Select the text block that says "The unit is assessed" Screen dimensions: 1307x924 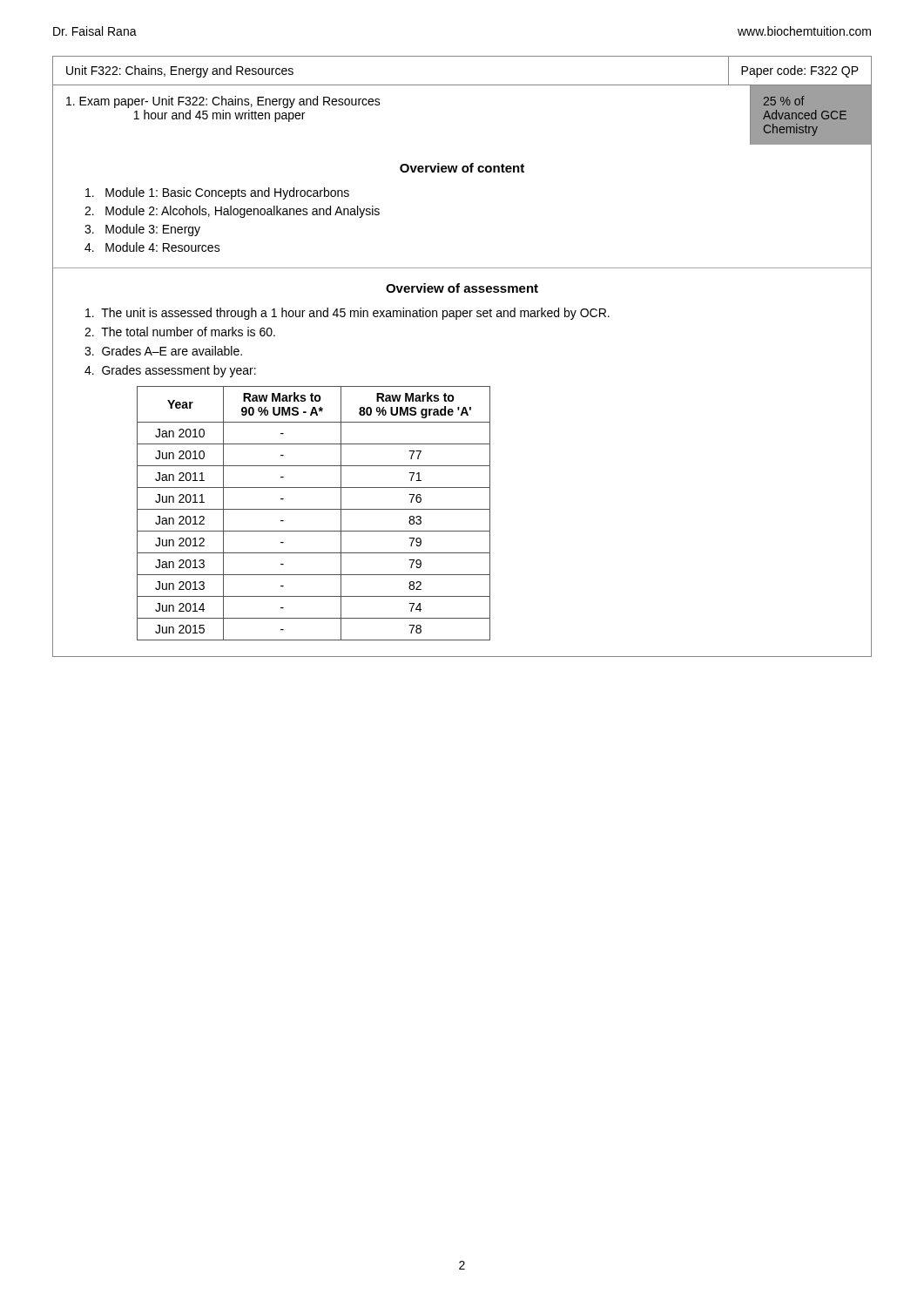tap(347, 313)
